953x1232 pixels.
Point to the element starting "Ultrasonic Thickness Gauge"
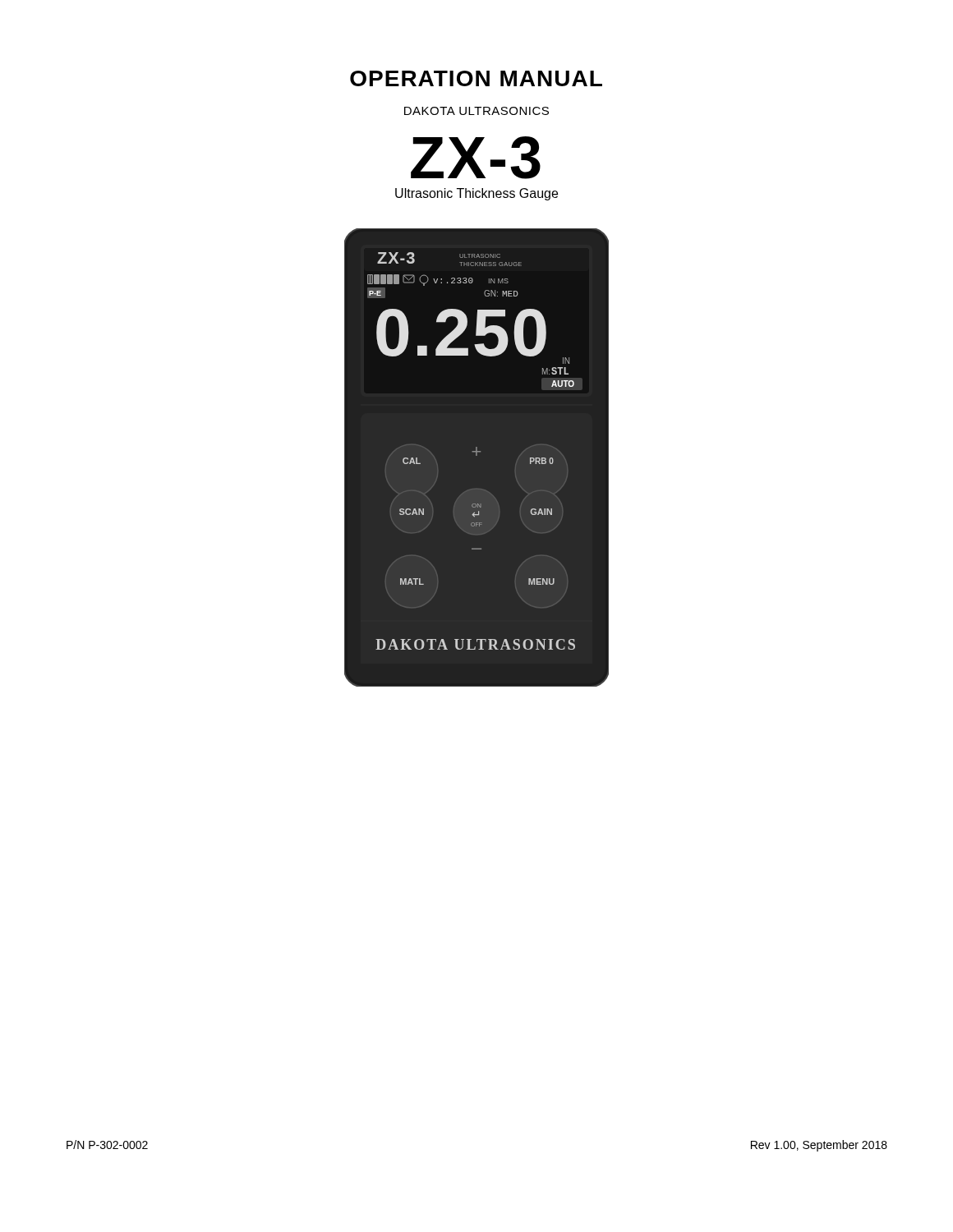(x=476, y=194)
